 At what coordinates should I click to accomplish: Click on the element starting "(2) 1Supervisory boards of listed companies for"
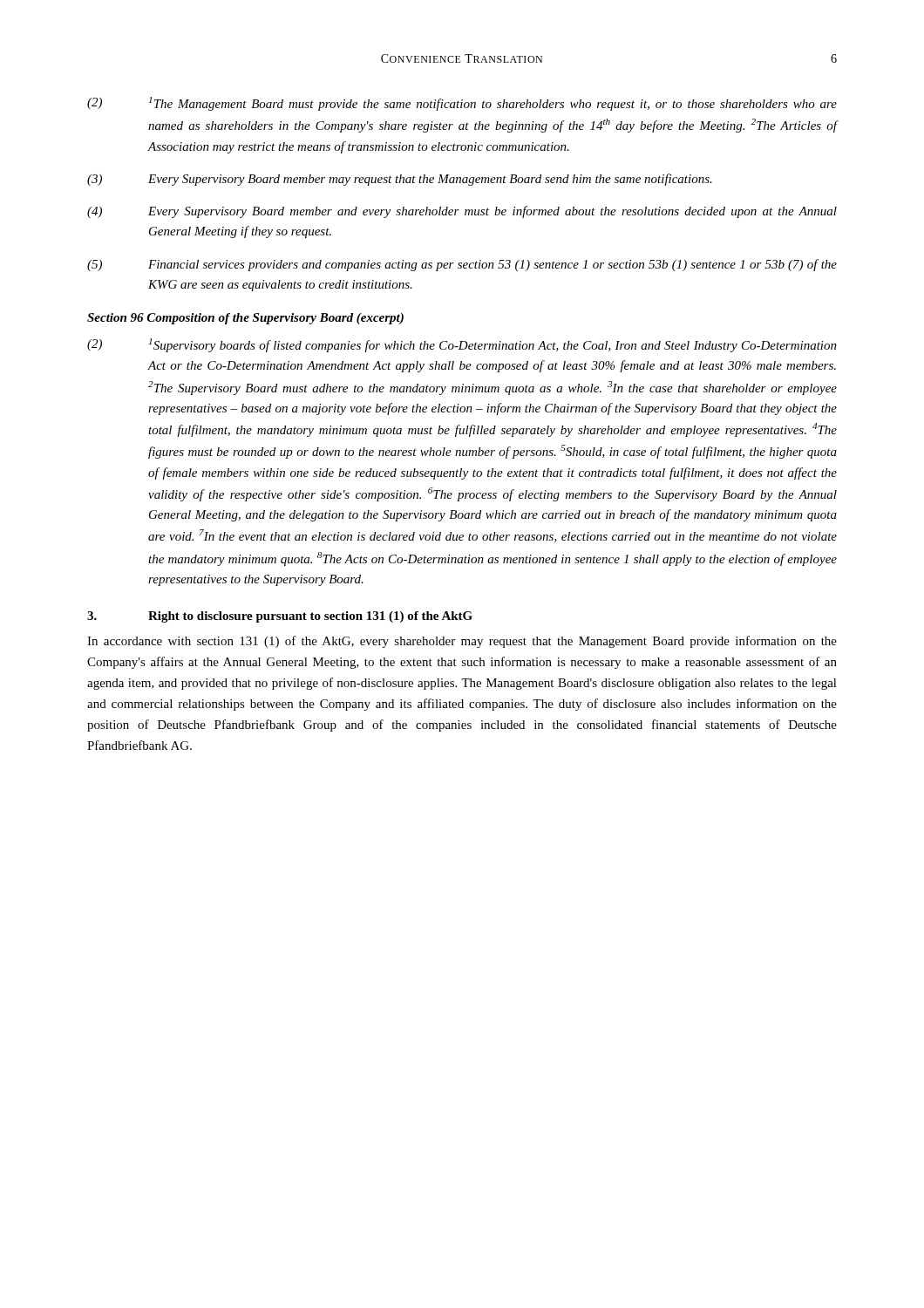[x=462, y=462]
